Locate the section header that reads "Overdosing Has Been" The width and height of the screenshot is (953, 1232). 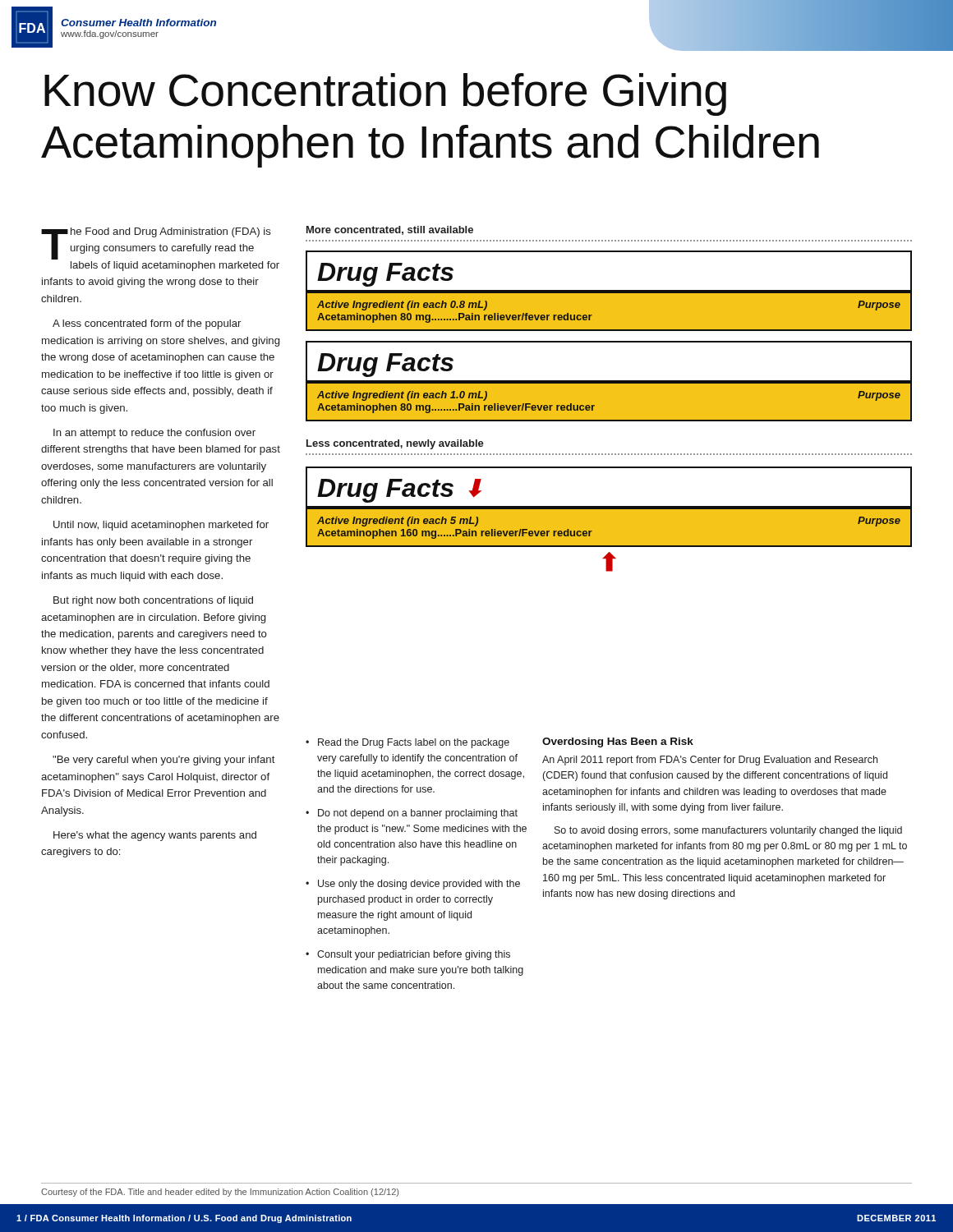tap(618, 741)
